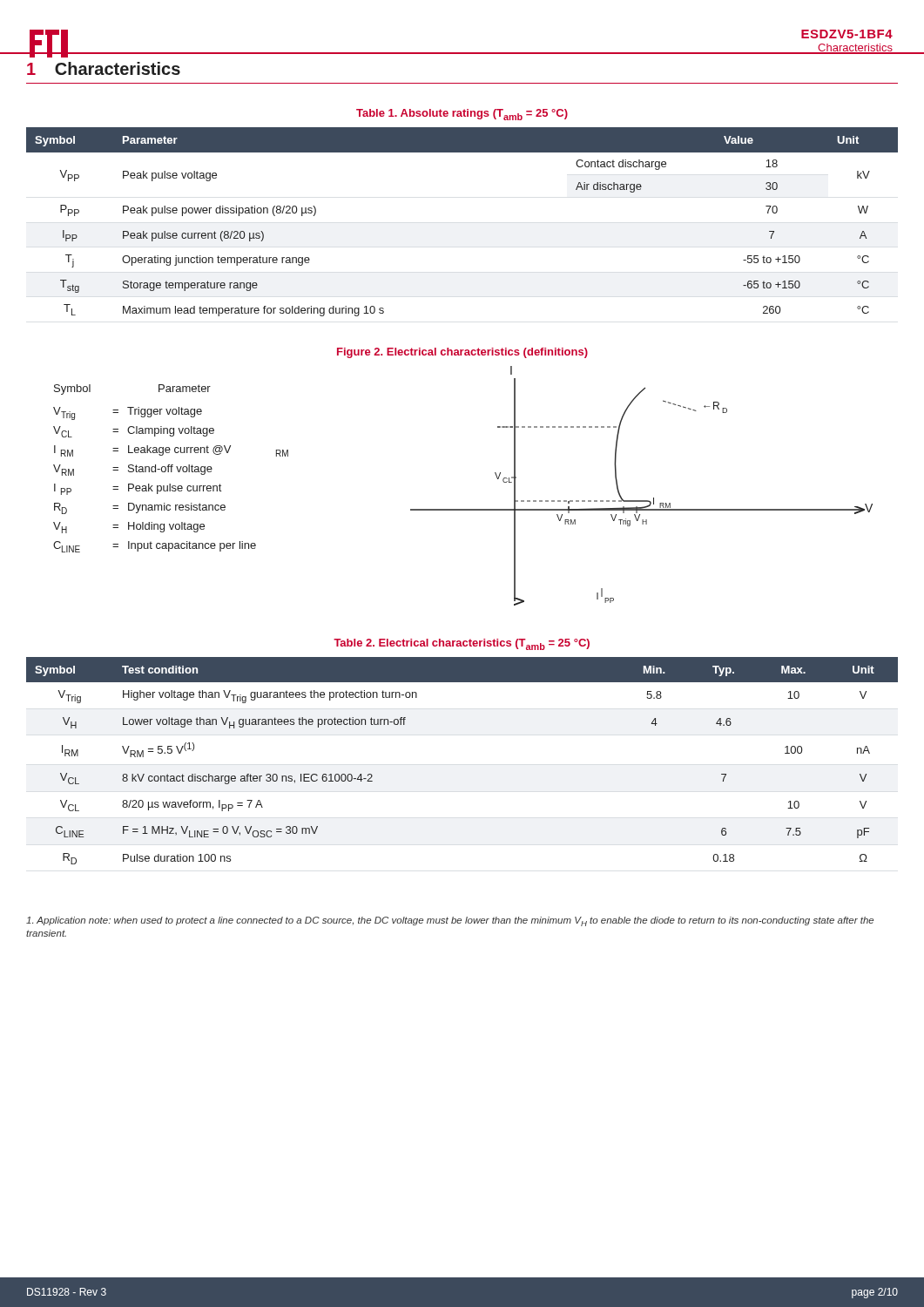924x1307 pixels.
Task: Select the engineering diagram
Action: (462, 492)
